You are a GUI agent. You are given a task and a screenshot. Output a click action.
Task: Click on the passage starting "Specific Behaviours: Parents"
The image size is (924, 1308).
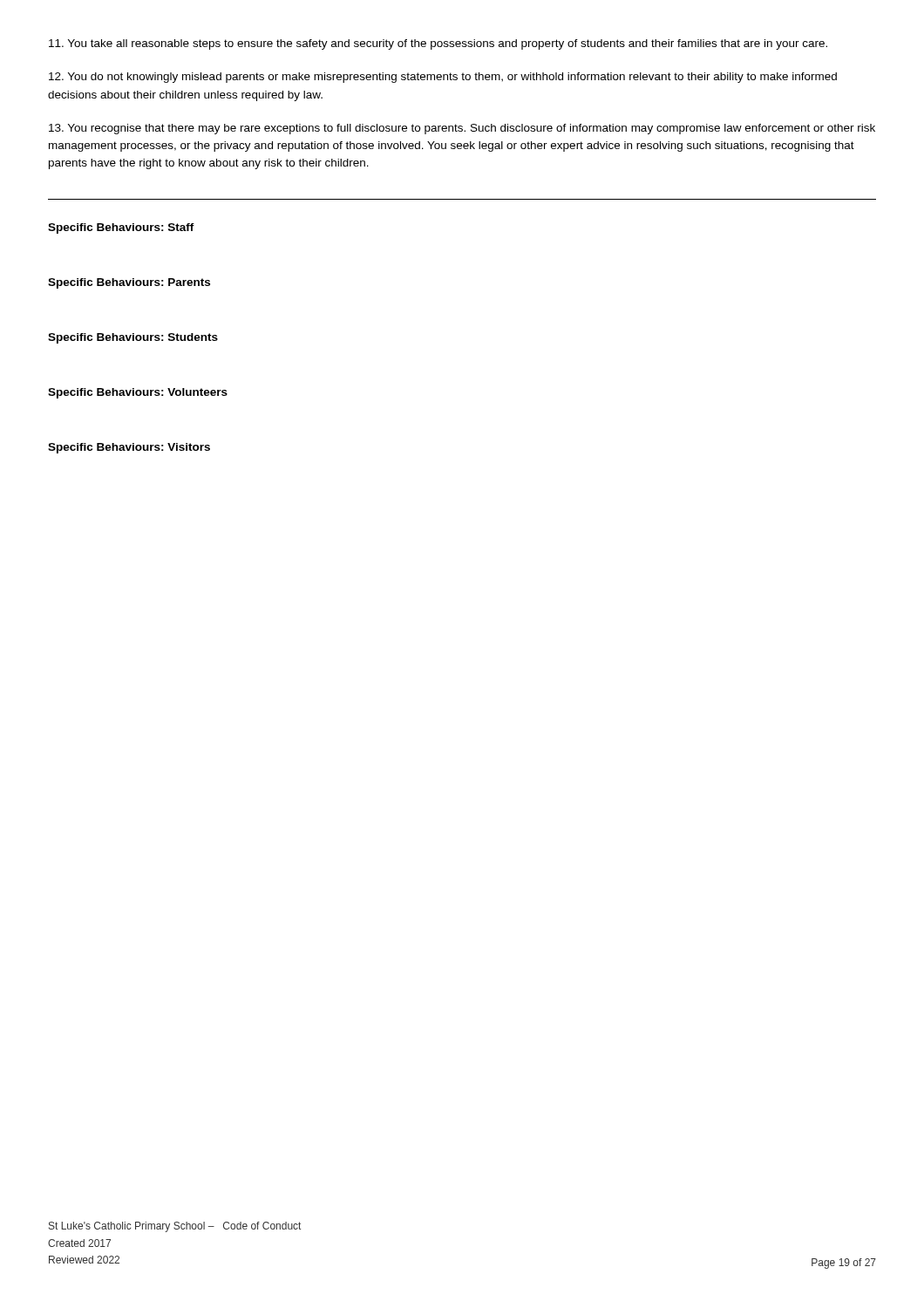129,282
